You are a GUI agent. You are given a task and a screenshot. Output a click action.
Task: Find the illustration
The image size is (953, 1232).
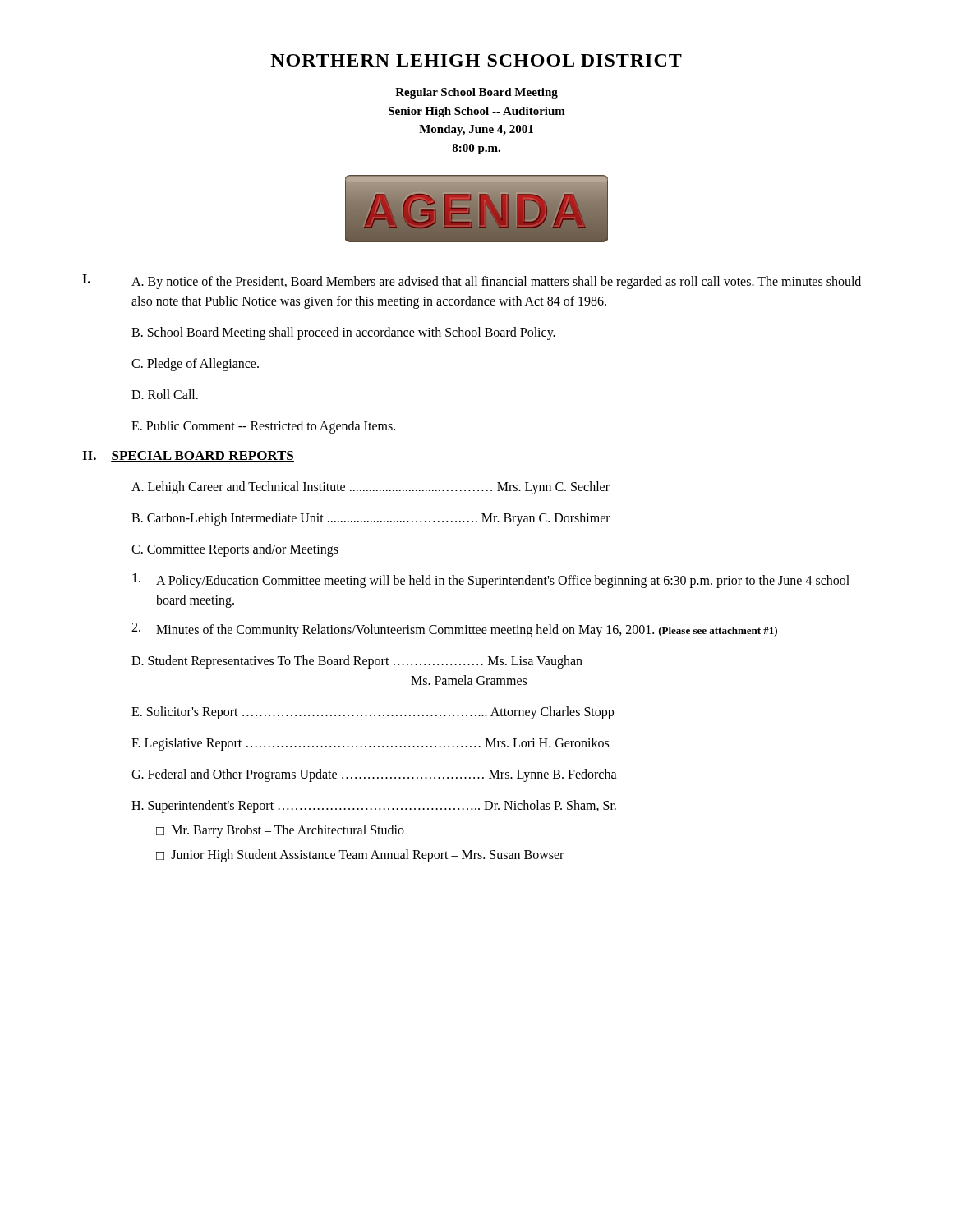(x=476, y=210)
